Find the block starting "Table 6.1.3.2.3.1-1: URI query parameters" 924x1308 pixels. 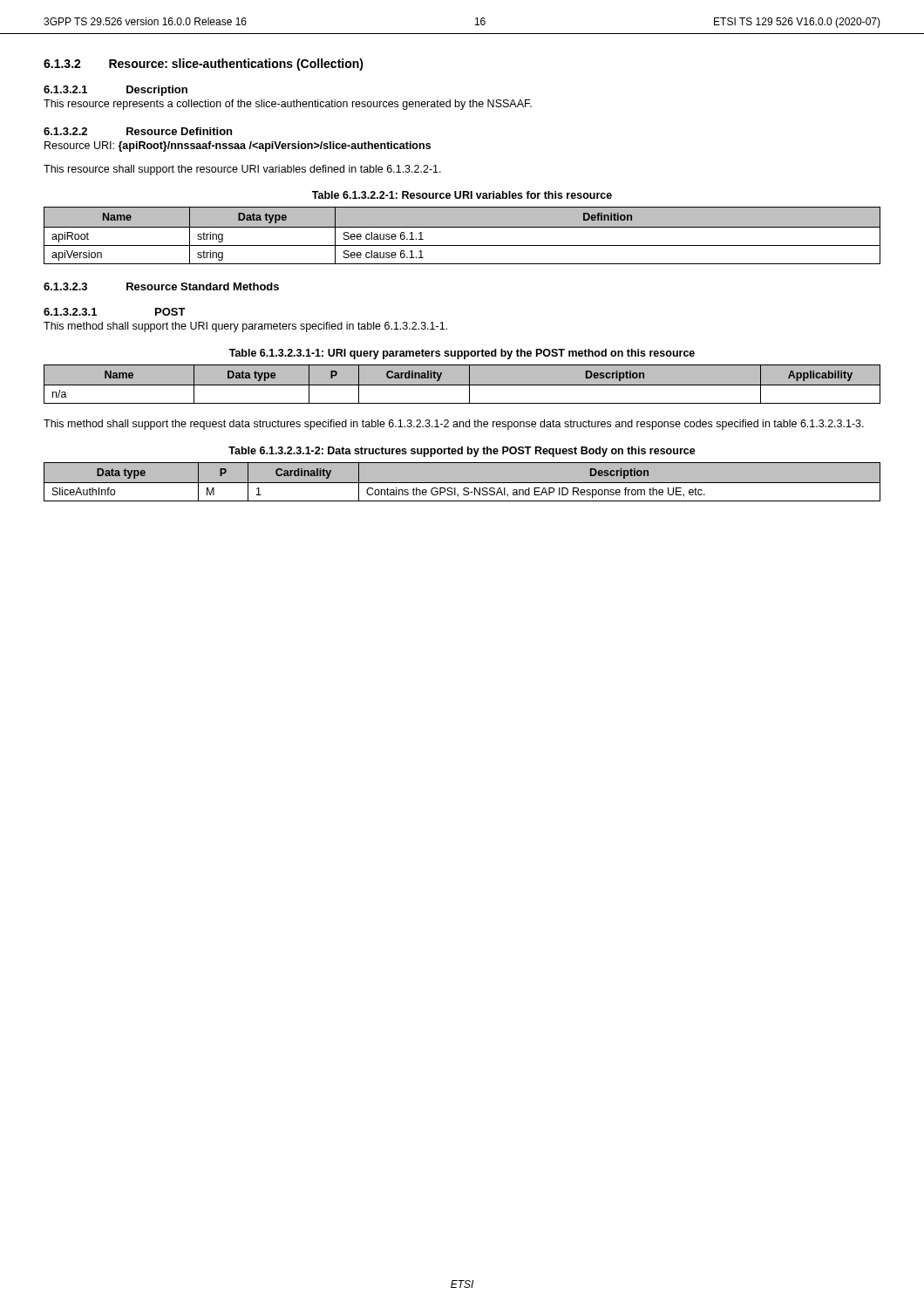(462, 353)
